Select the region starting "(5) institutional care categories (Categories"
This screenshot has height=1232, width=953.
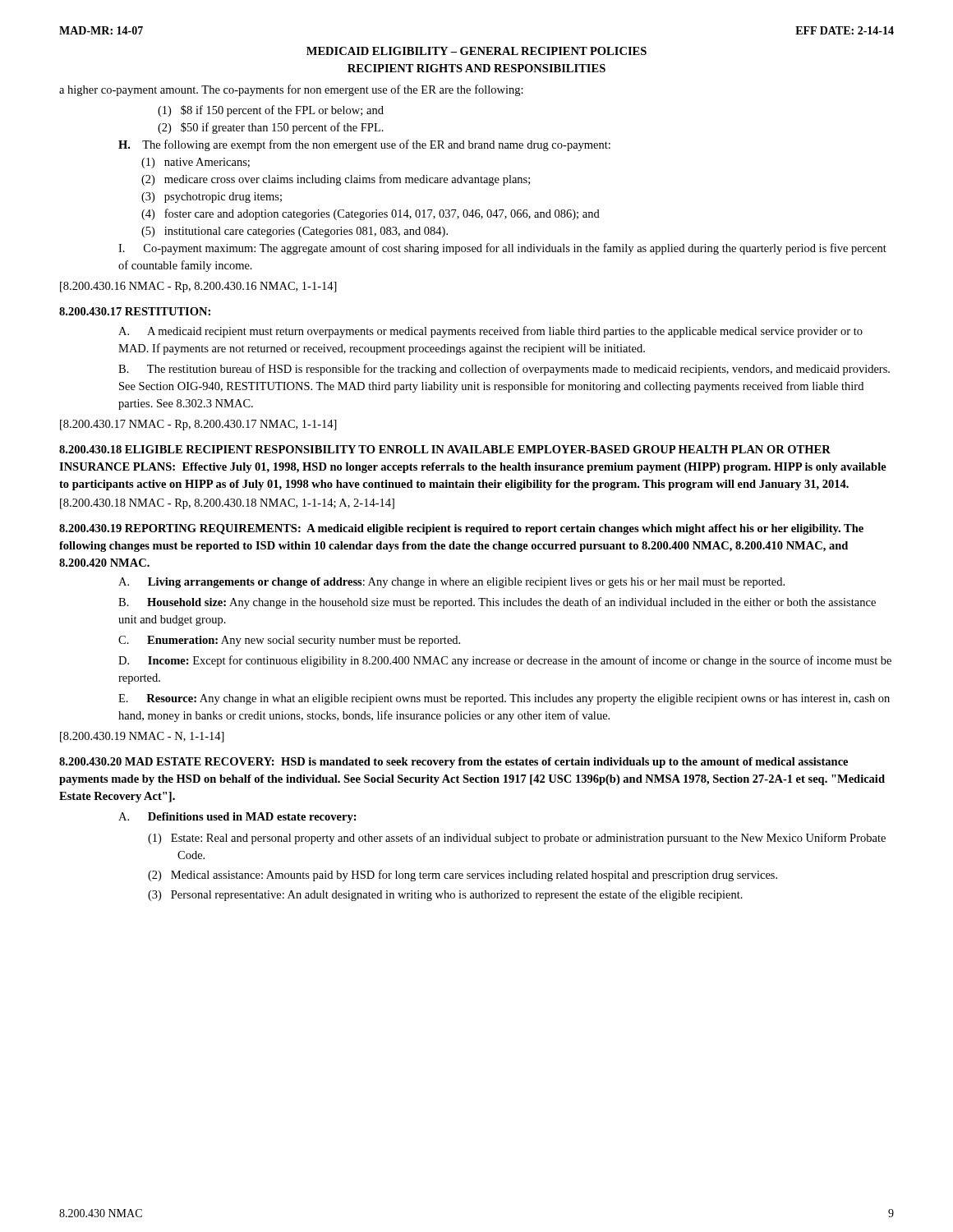pyautogui.click(x=295, y=231)
